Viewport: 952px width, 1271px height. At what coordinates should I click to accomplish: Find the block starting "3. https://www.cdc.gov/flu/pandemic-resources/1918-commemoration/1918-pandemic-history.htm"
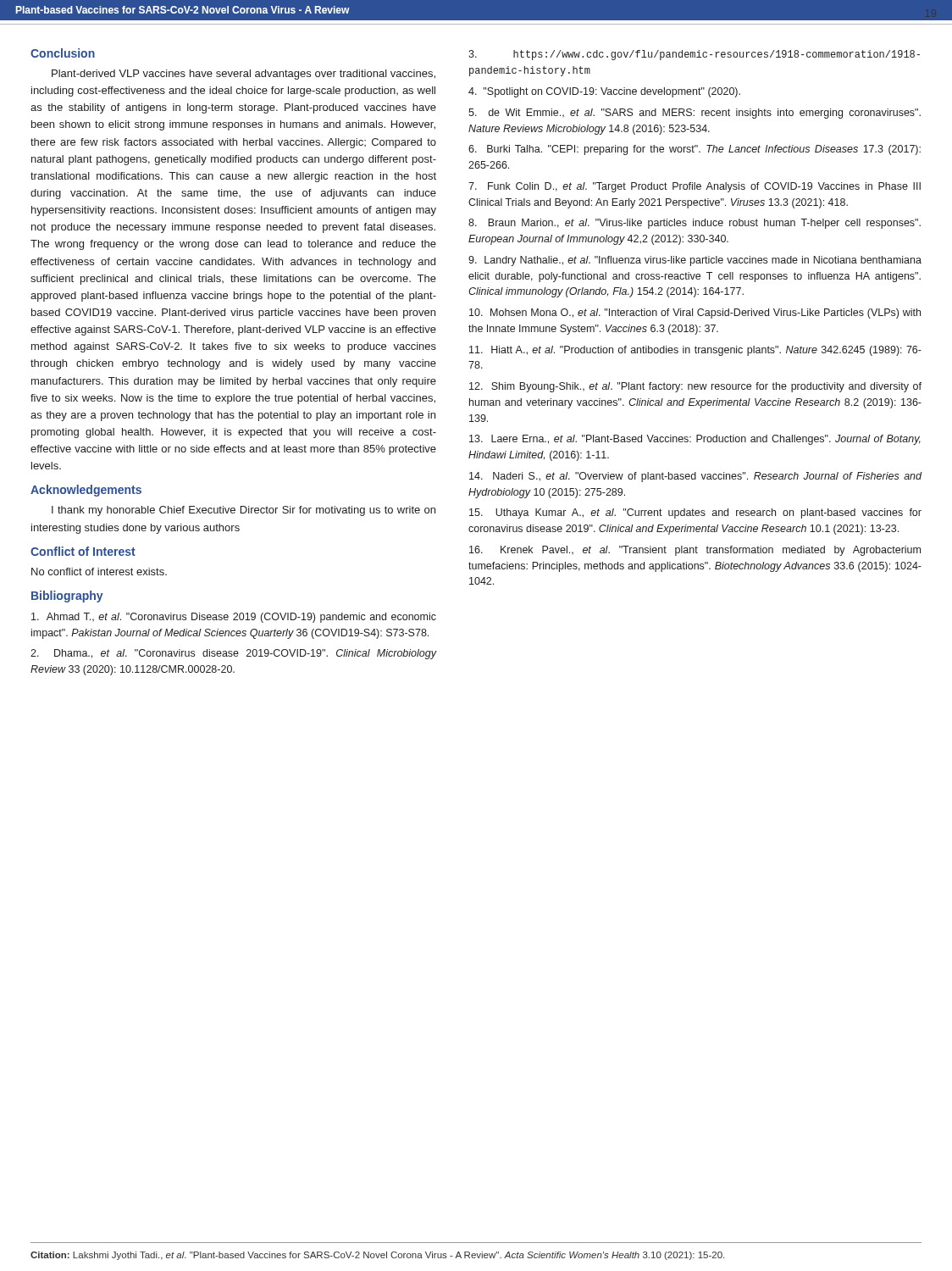(x=695, y=63)
